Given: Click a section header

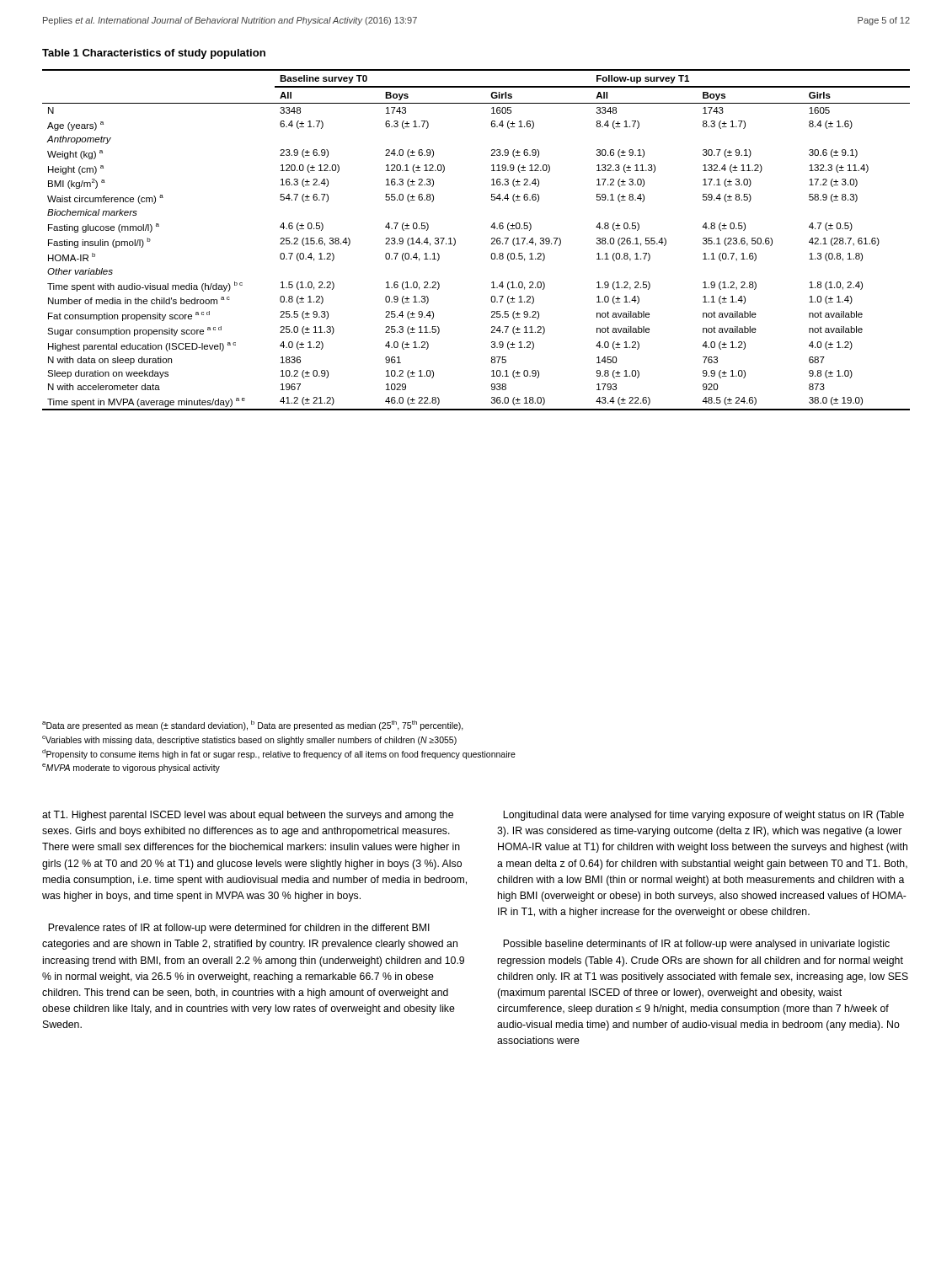Looking at the screenshot, I should [154, 53].
